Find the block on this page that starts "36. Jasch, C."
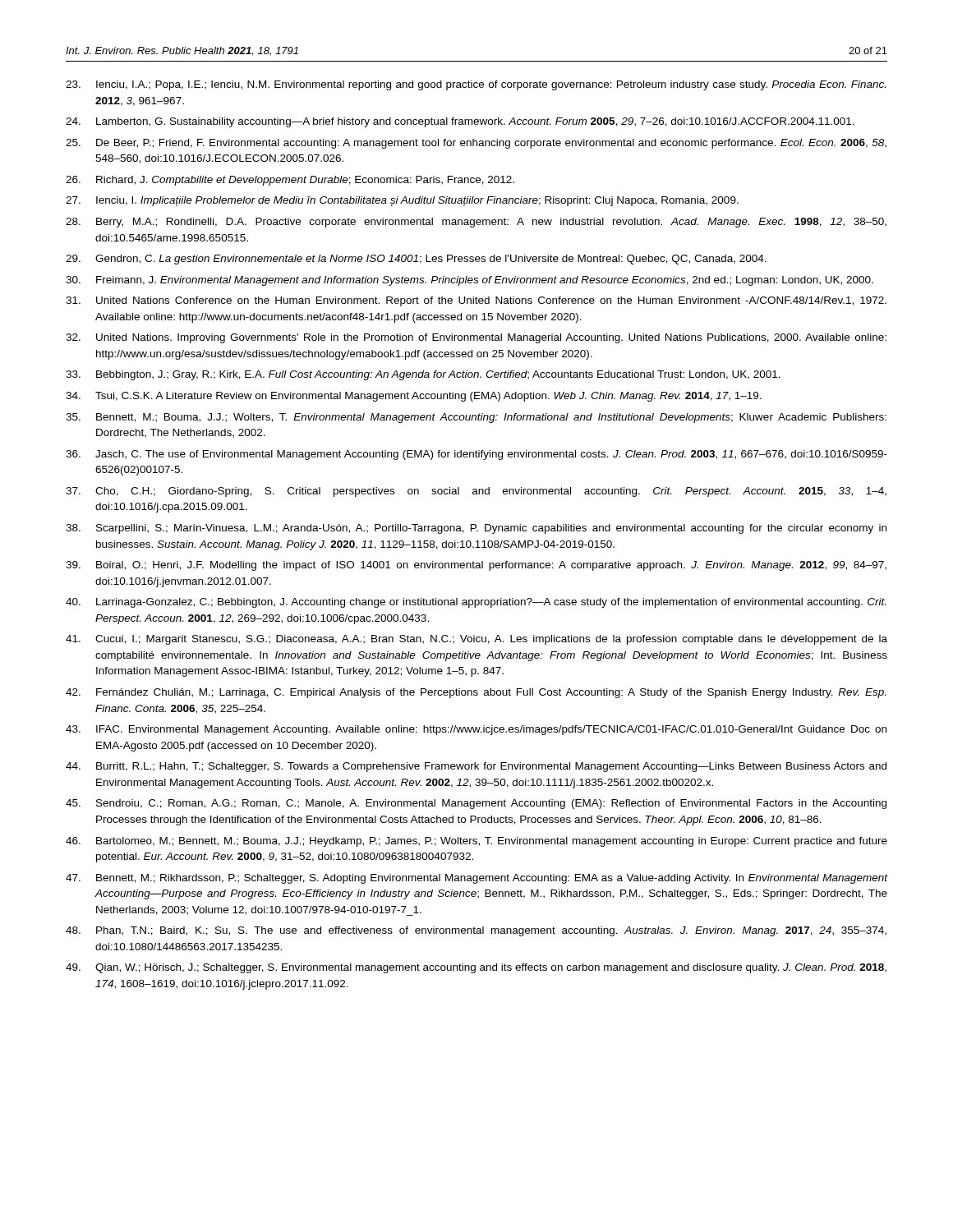This screenshot has width=953, height=1232. 476,462
